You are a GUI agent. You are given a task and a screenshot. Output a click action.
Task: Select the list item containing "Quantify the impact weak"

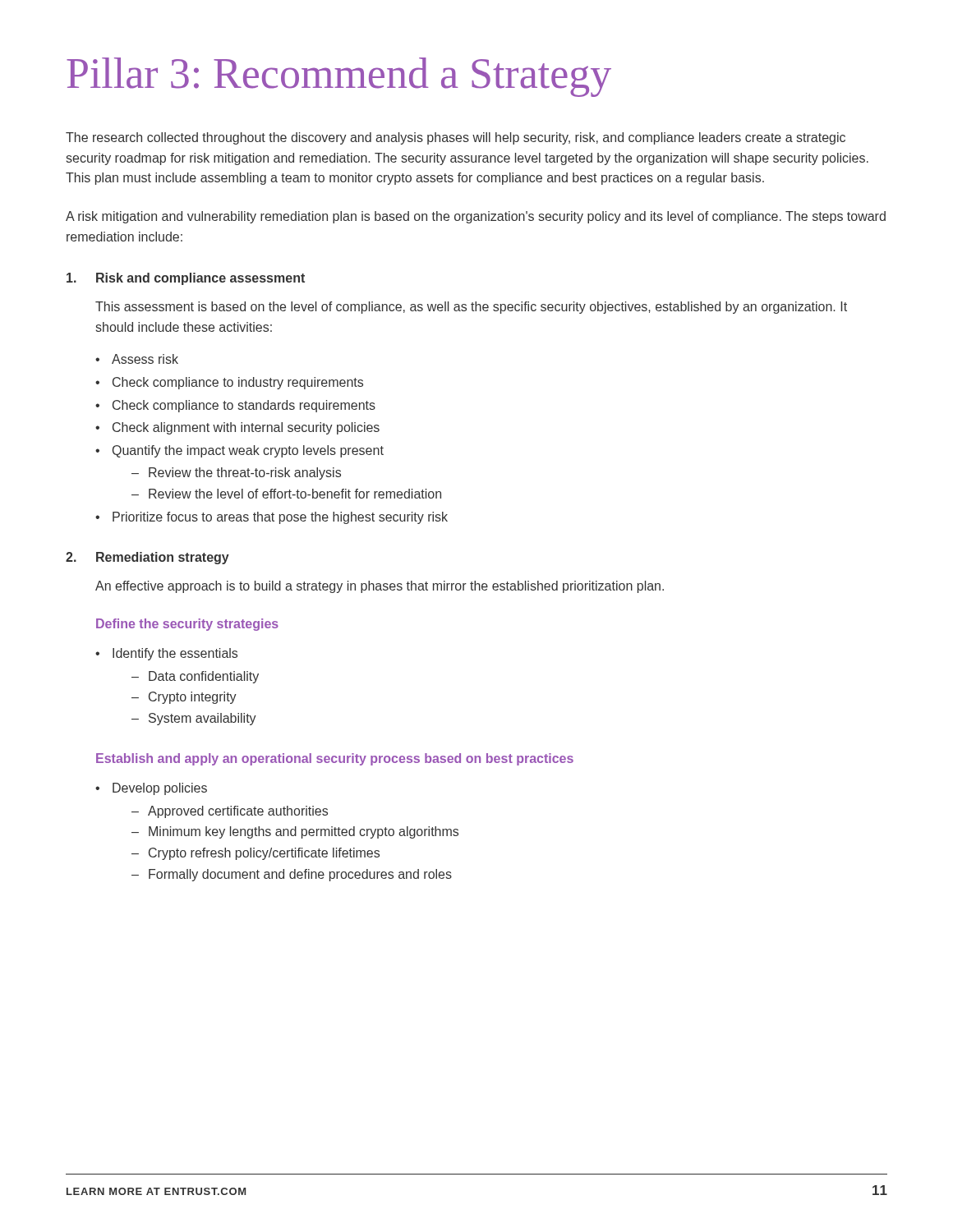(x=248, y=451)
